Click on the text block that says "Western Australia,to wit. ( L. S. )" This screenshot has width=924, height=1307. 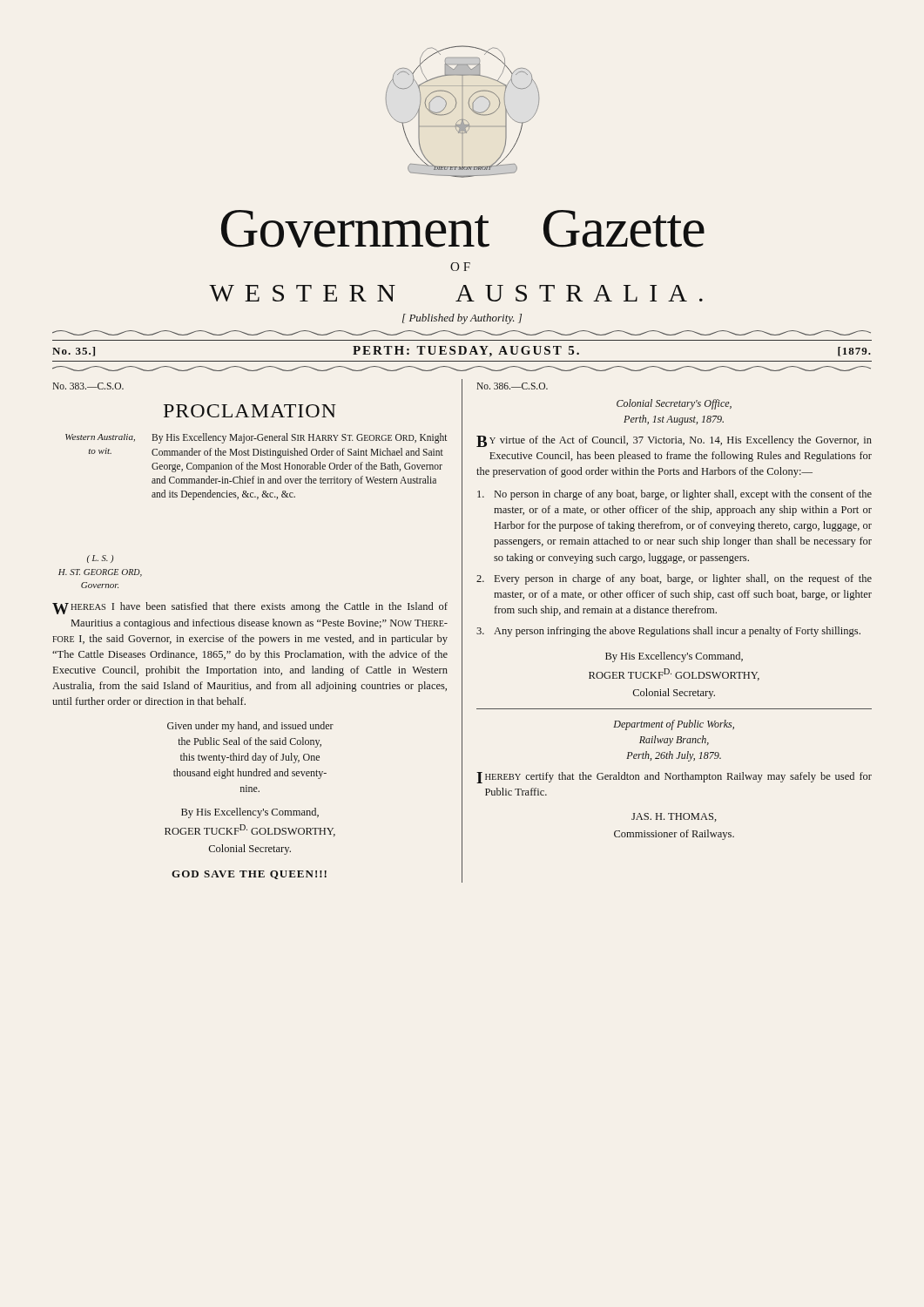pyautogui.click(x=256, y=438)
